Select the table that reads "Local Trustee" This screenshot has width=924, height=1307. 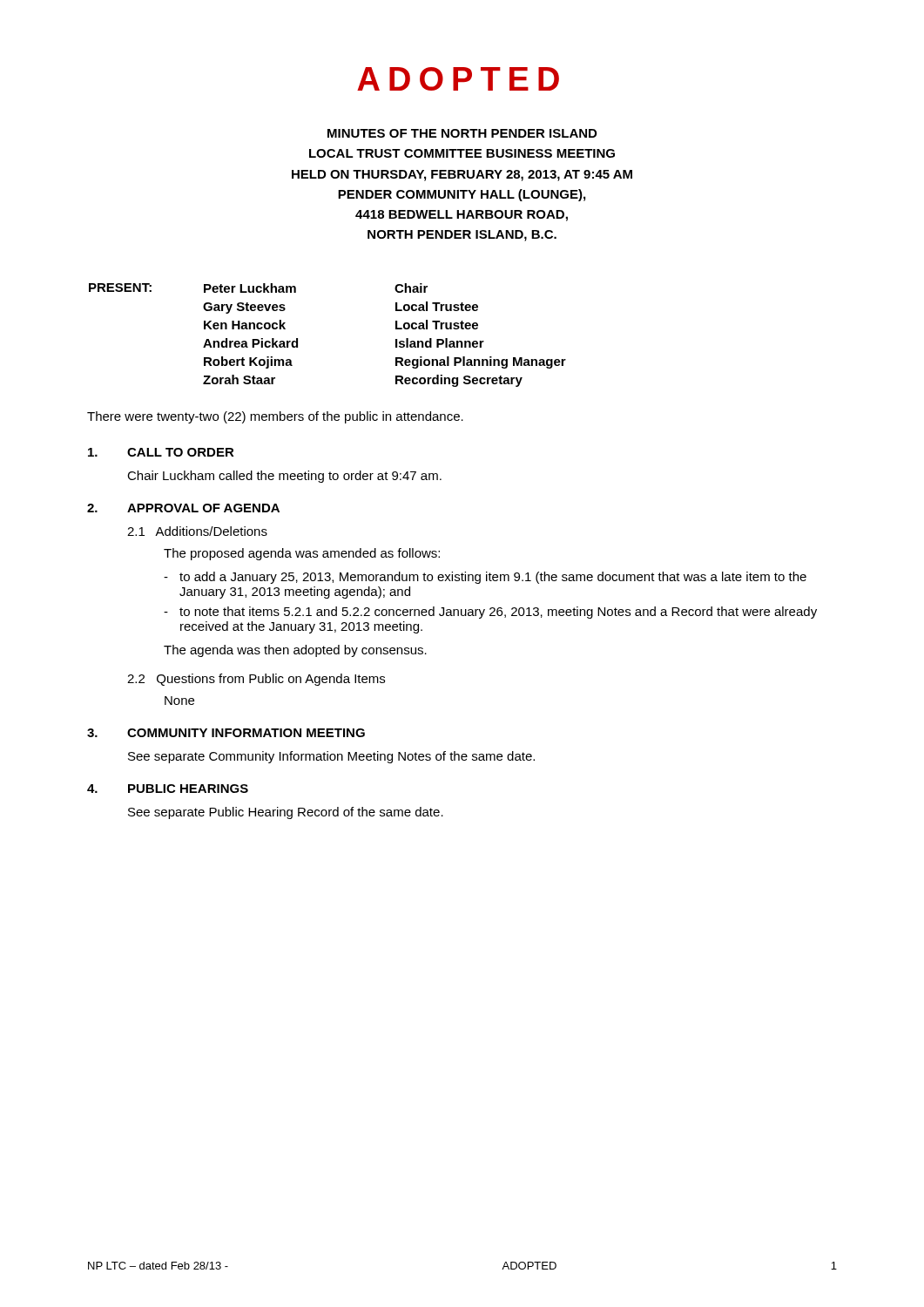462,333
